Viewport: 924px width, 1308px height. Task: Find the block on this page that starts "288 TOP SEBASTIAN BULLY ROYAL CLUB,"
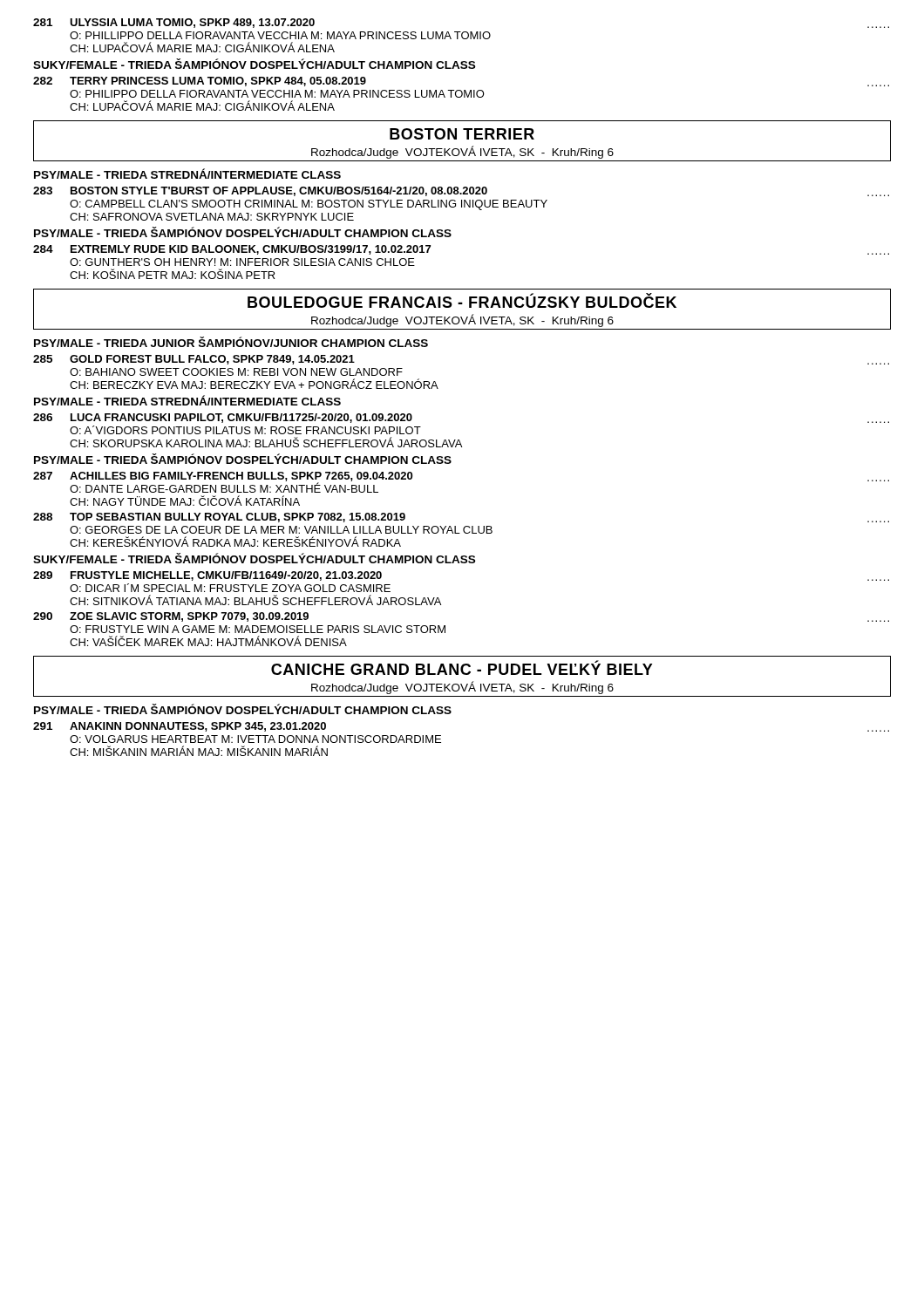[462, 530]
